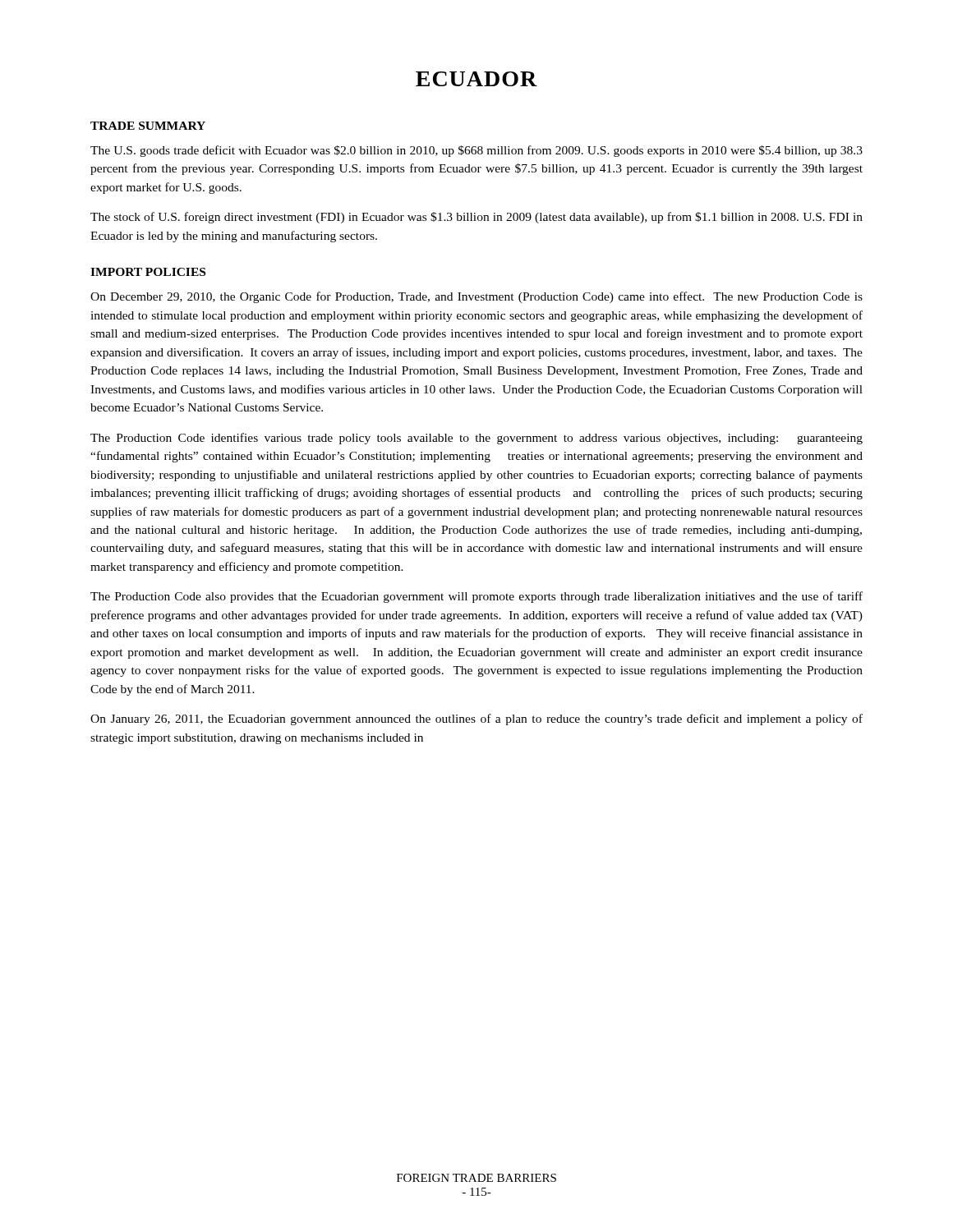Navigate to the element starting "On January 26, 2011,"

[476, 728]
